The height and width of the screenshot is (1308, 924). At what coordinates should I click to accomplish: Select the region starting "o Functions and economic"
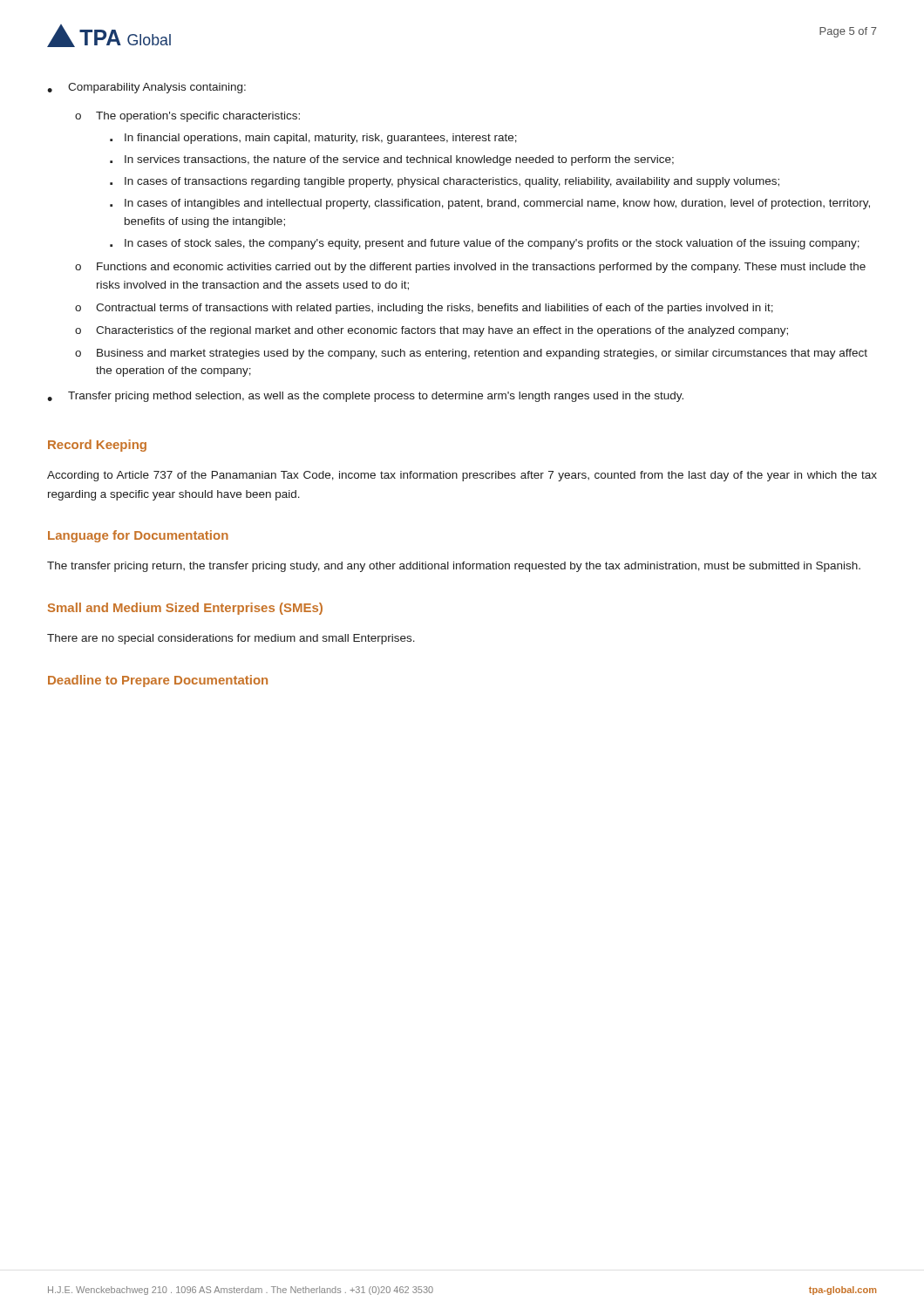point(476,276)
